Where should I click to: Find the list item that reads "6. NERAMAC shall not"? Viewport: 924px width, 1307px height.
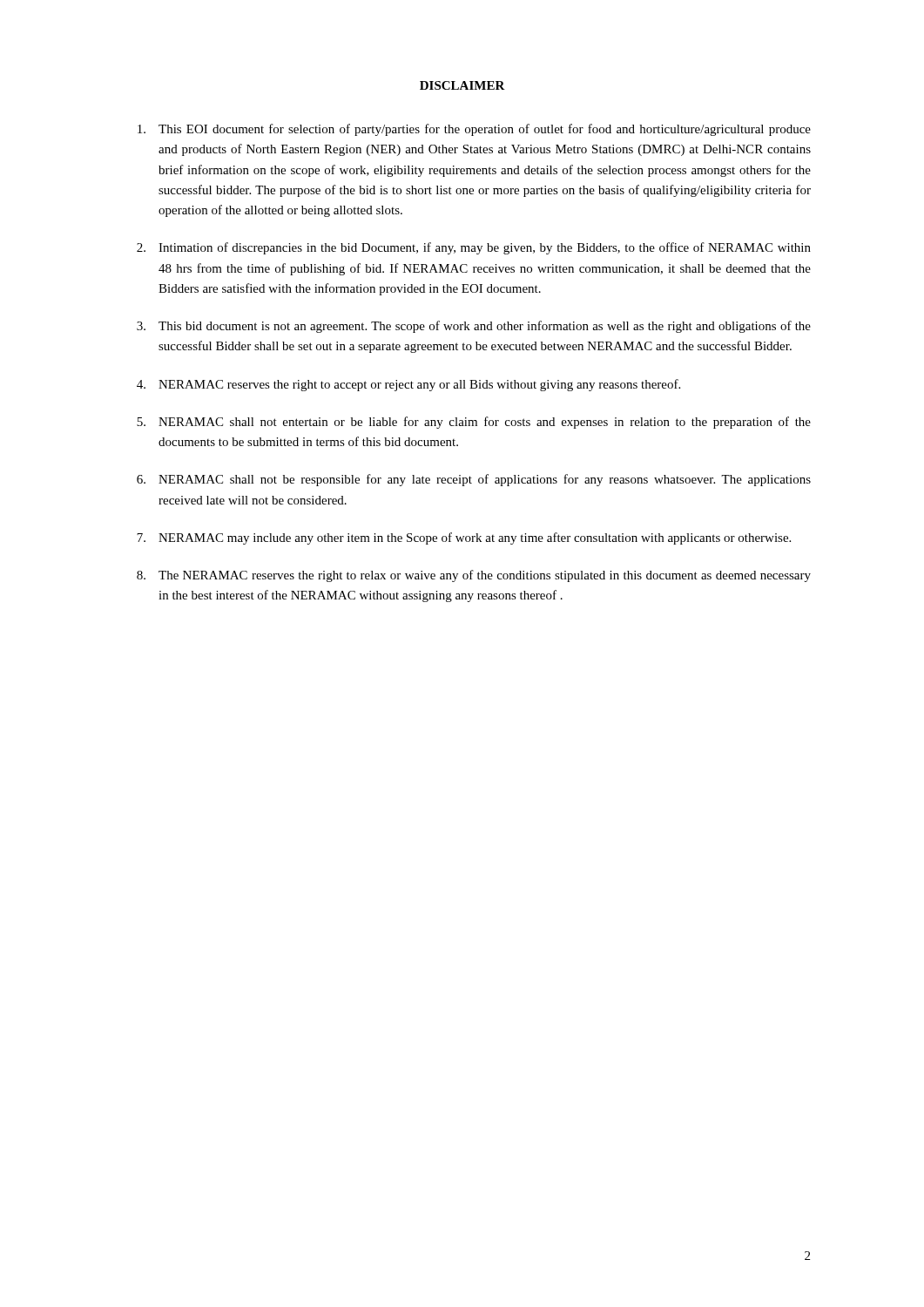pyautogui.click(x=462, y=490)
